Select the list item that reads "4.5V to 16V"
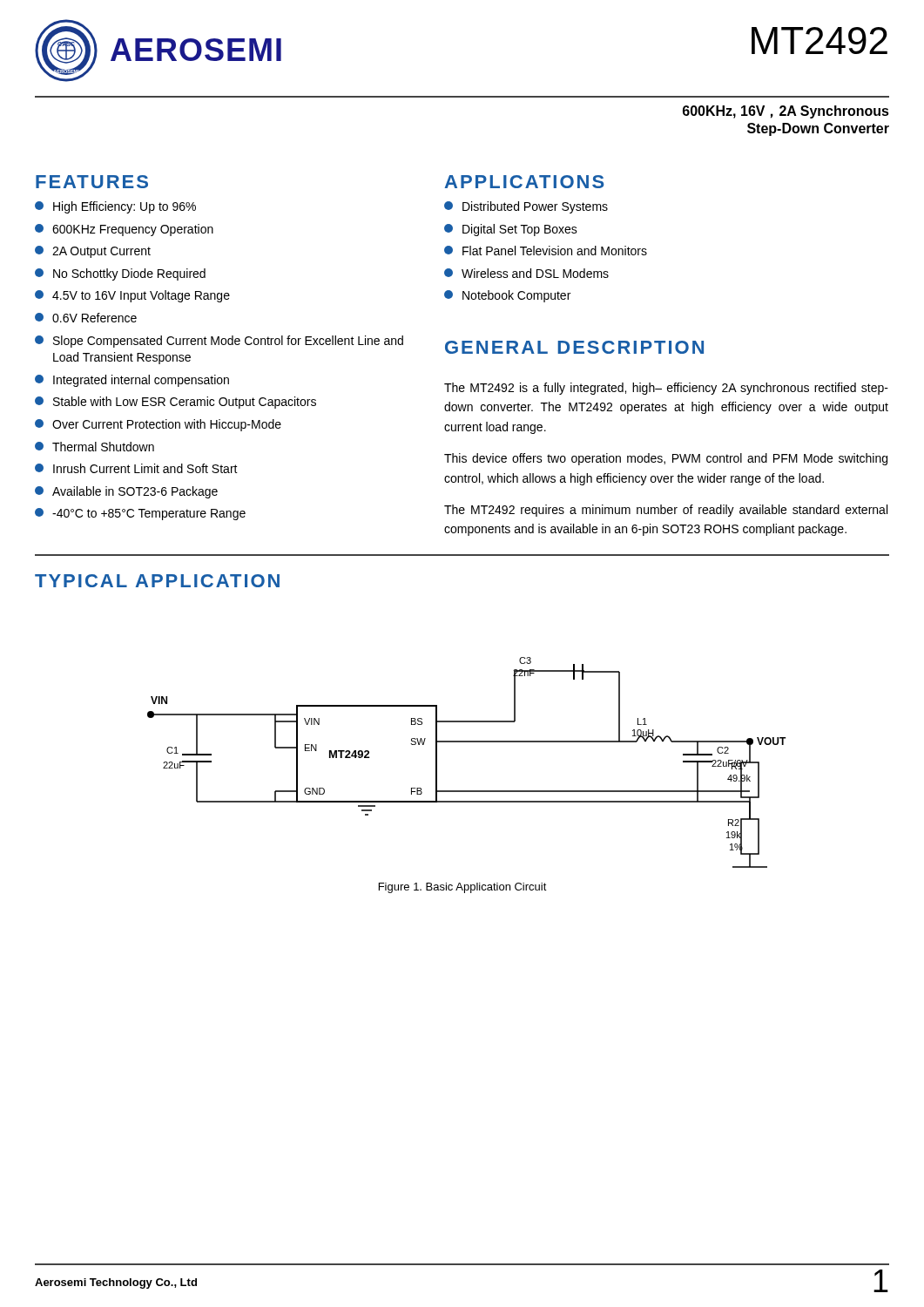924x1307 pixels. [141, 296]
